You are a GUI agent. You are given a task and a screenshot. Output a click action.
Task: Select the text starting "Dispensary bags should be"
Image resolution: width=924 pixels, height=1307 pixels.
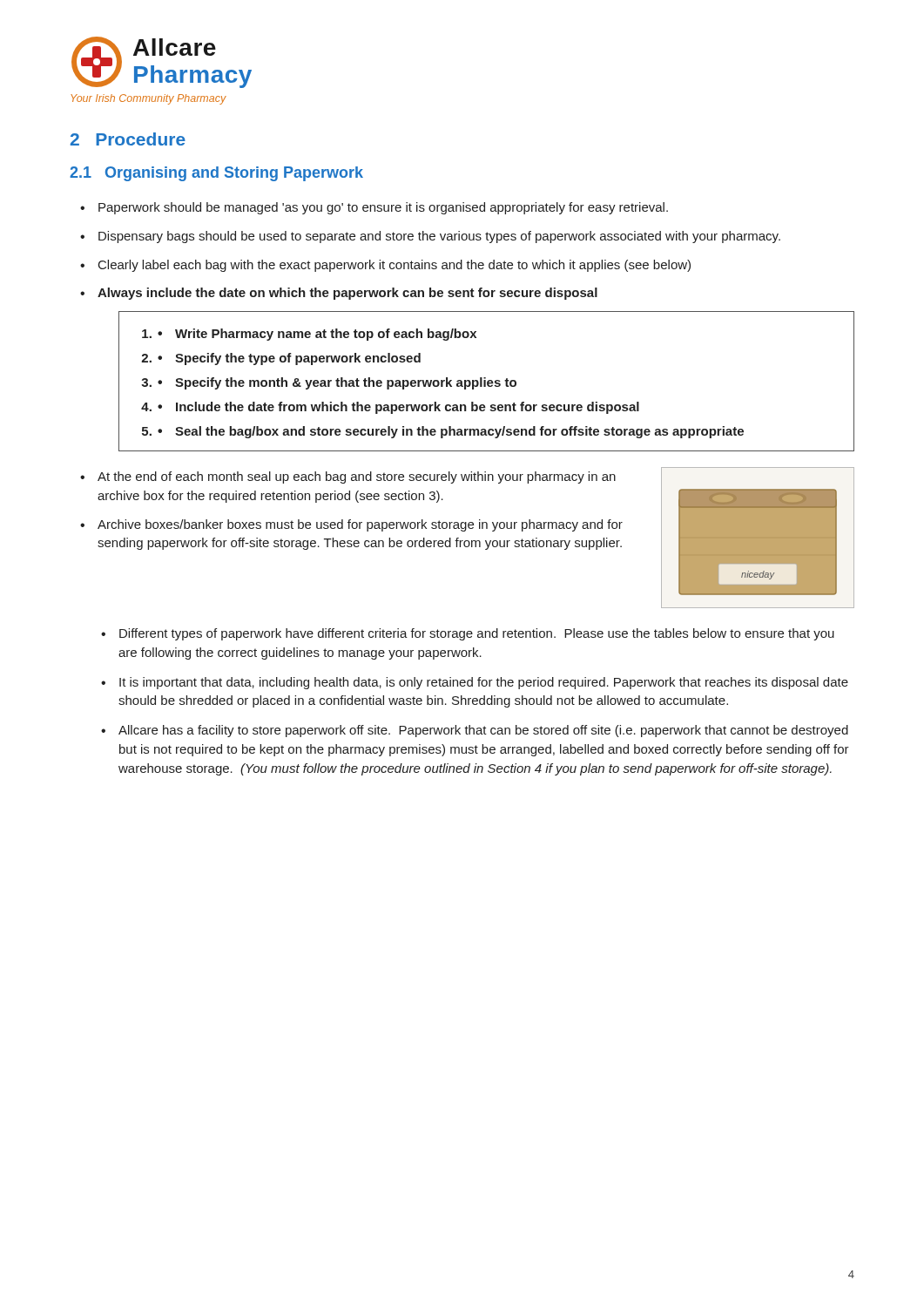click(439, 235)
